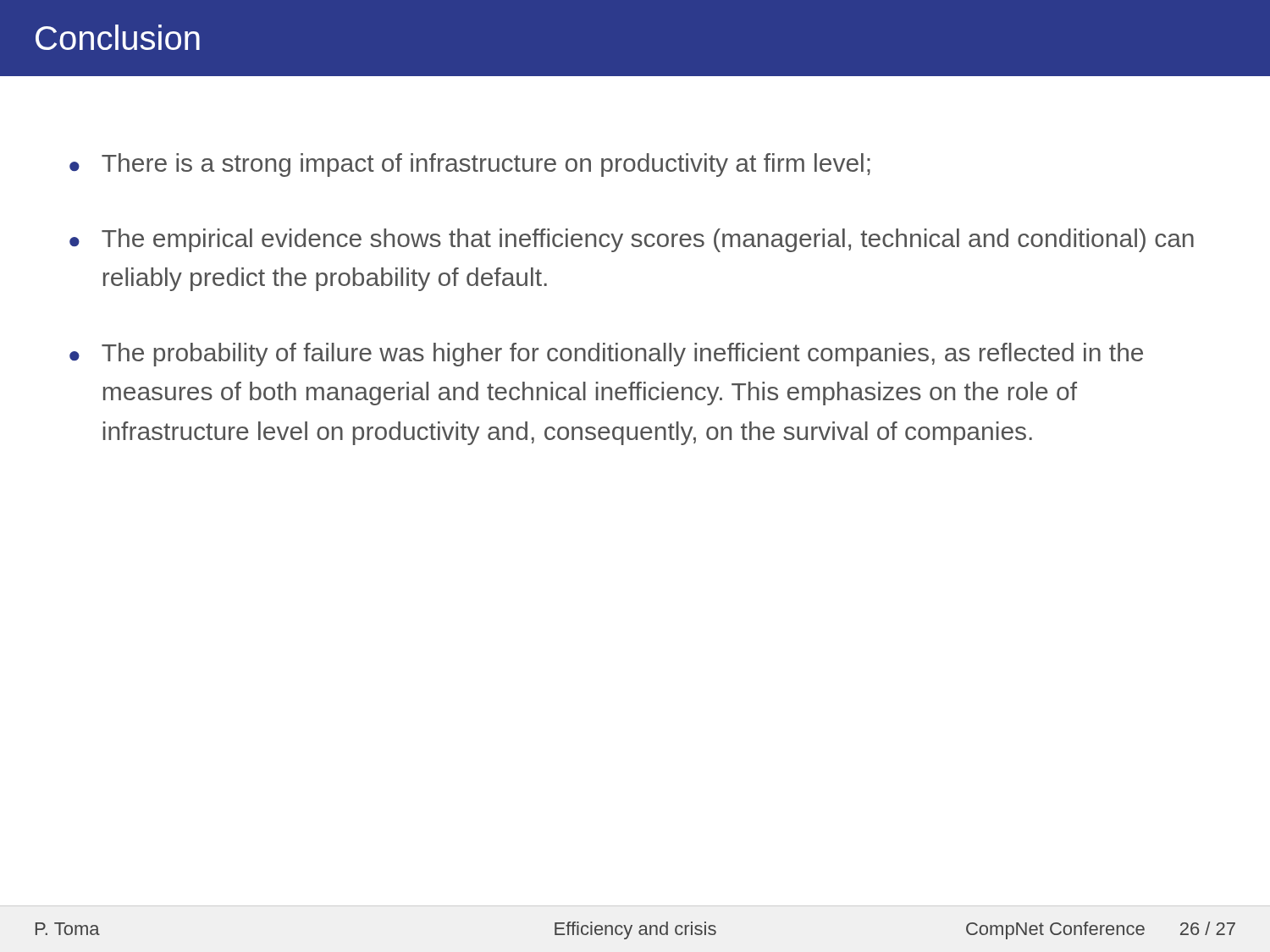
Task: Find the list item that says "● The probability of failure was higher"
Action: [635, 392]
